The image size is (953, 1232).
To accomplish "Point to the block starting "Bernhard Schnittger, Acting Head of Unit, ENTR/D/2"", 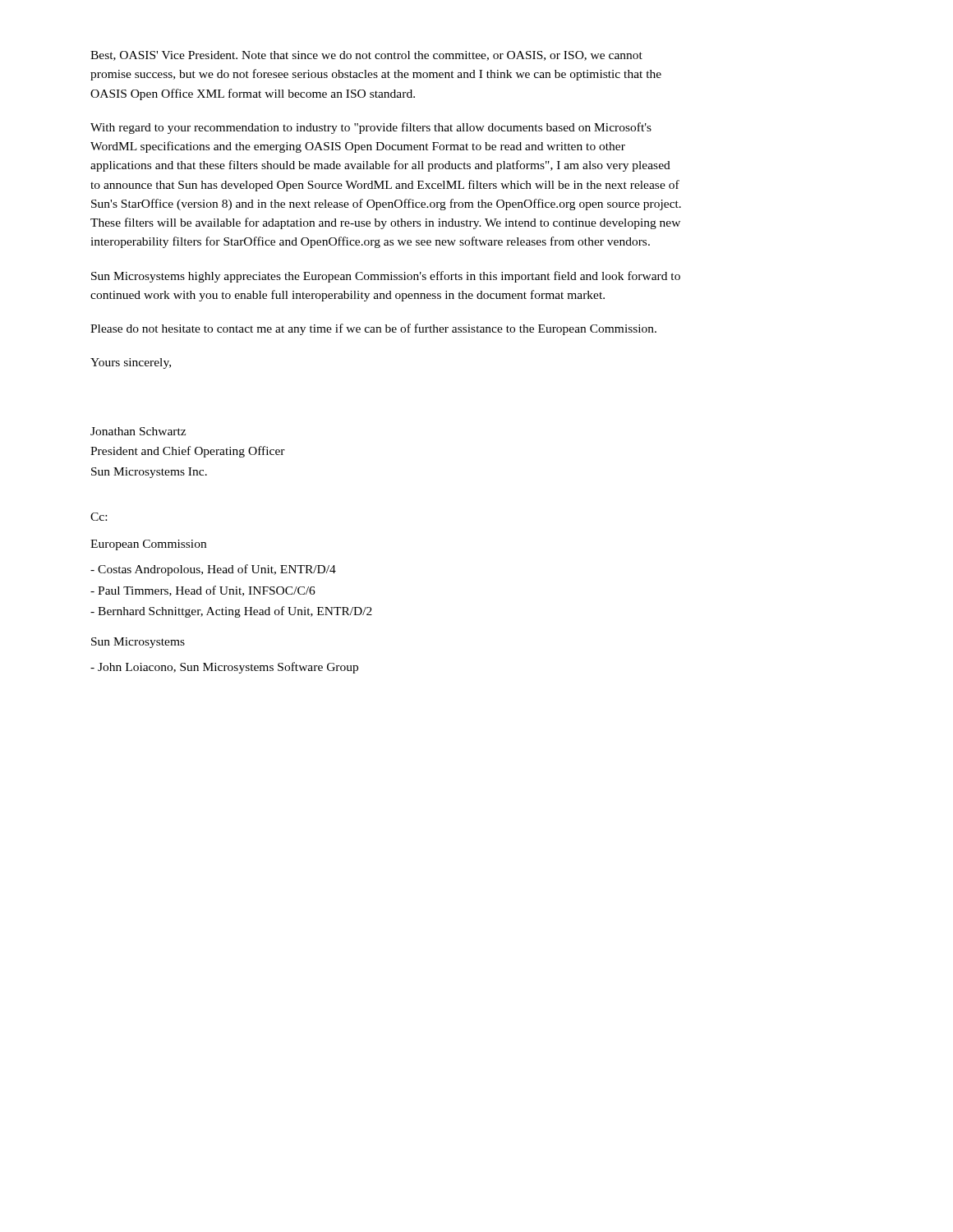I will coord(231,611).
